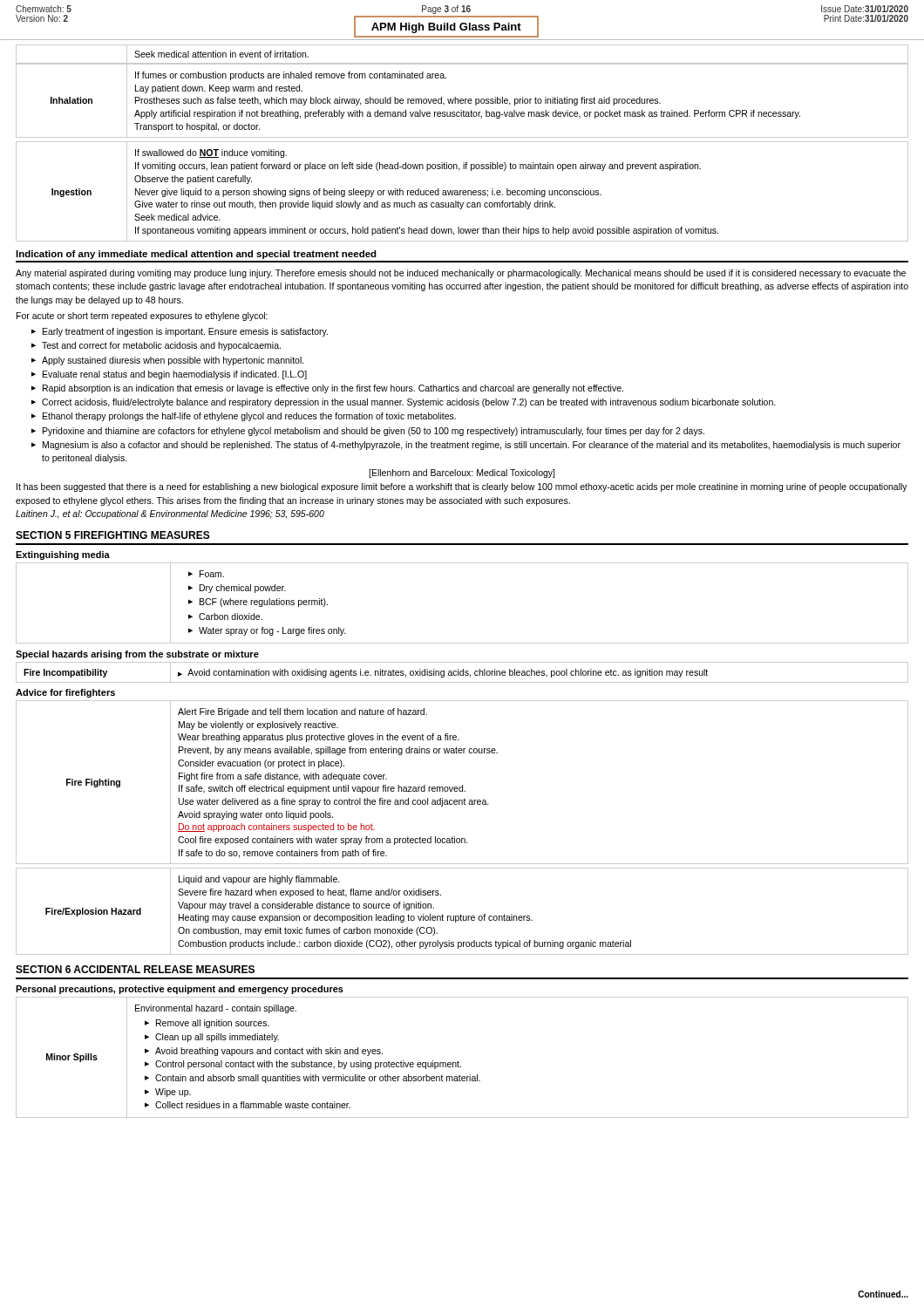Point to the block starting "Personal precautions, protective"
This screenshot has height=1308, width=924.
(180, 989)
